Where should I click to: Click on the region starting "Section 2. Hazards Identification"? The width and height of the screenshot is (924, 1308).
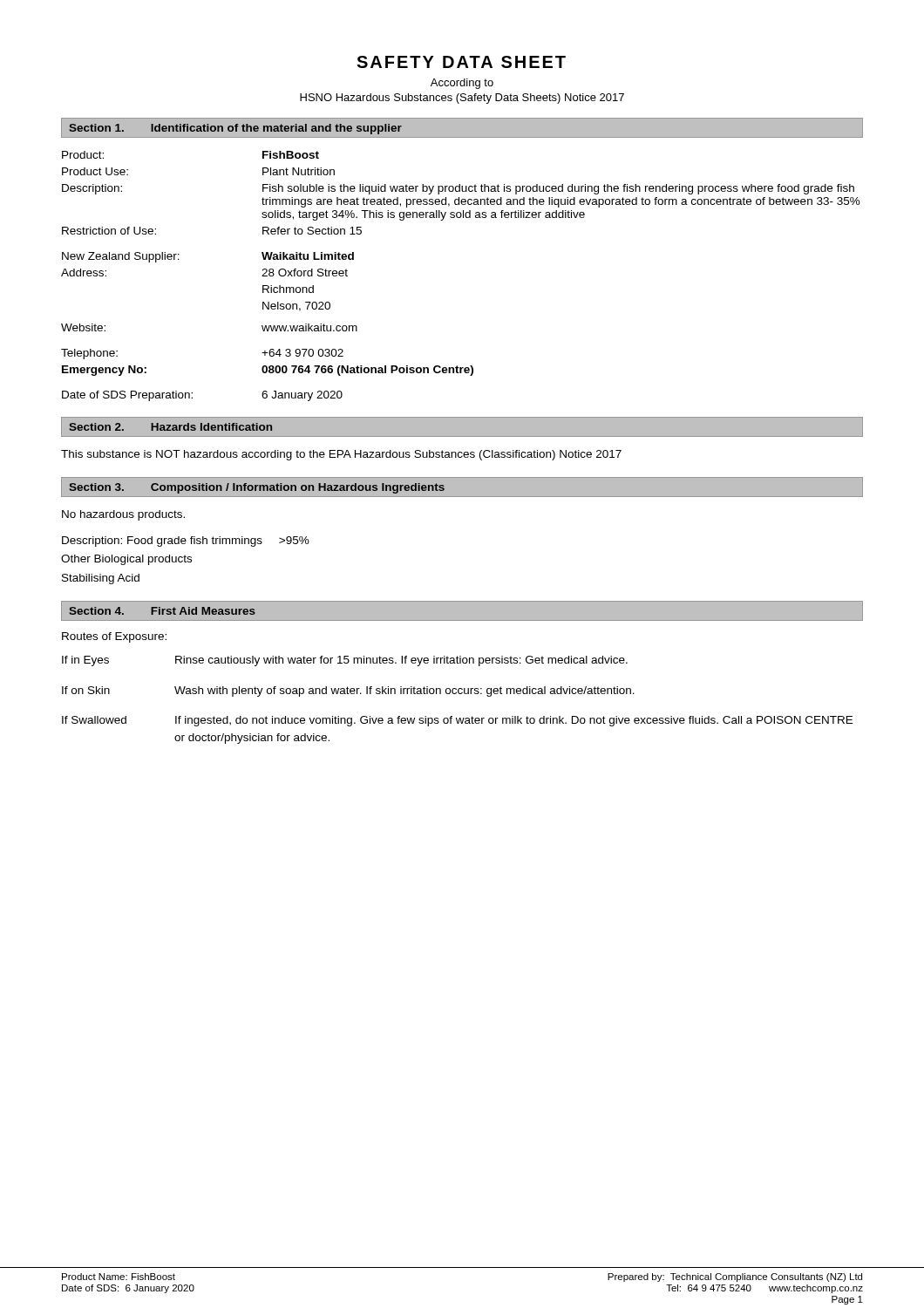tap(171, 427)
